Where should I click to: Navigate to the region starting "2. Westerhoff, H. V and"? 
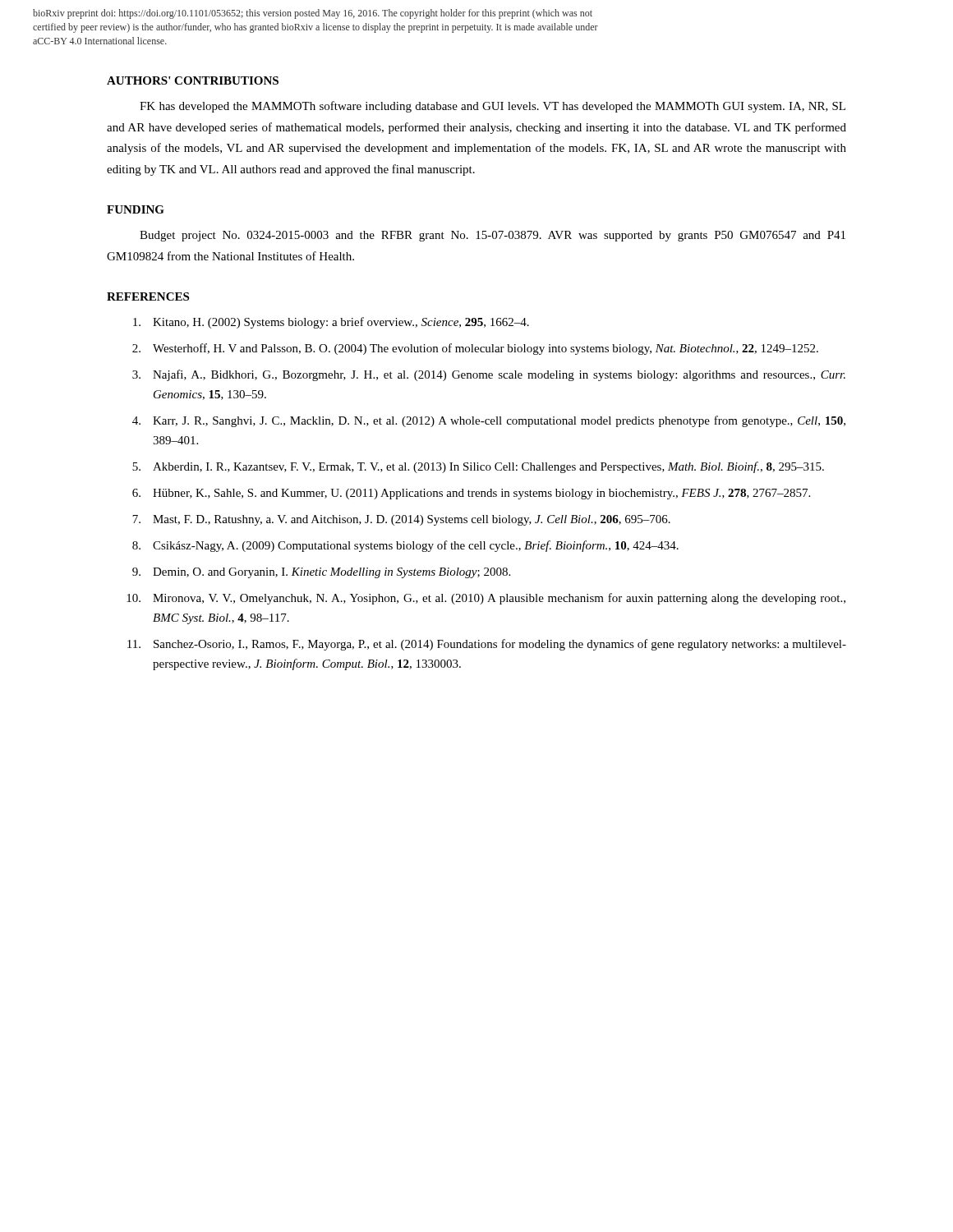click(476, 348)
